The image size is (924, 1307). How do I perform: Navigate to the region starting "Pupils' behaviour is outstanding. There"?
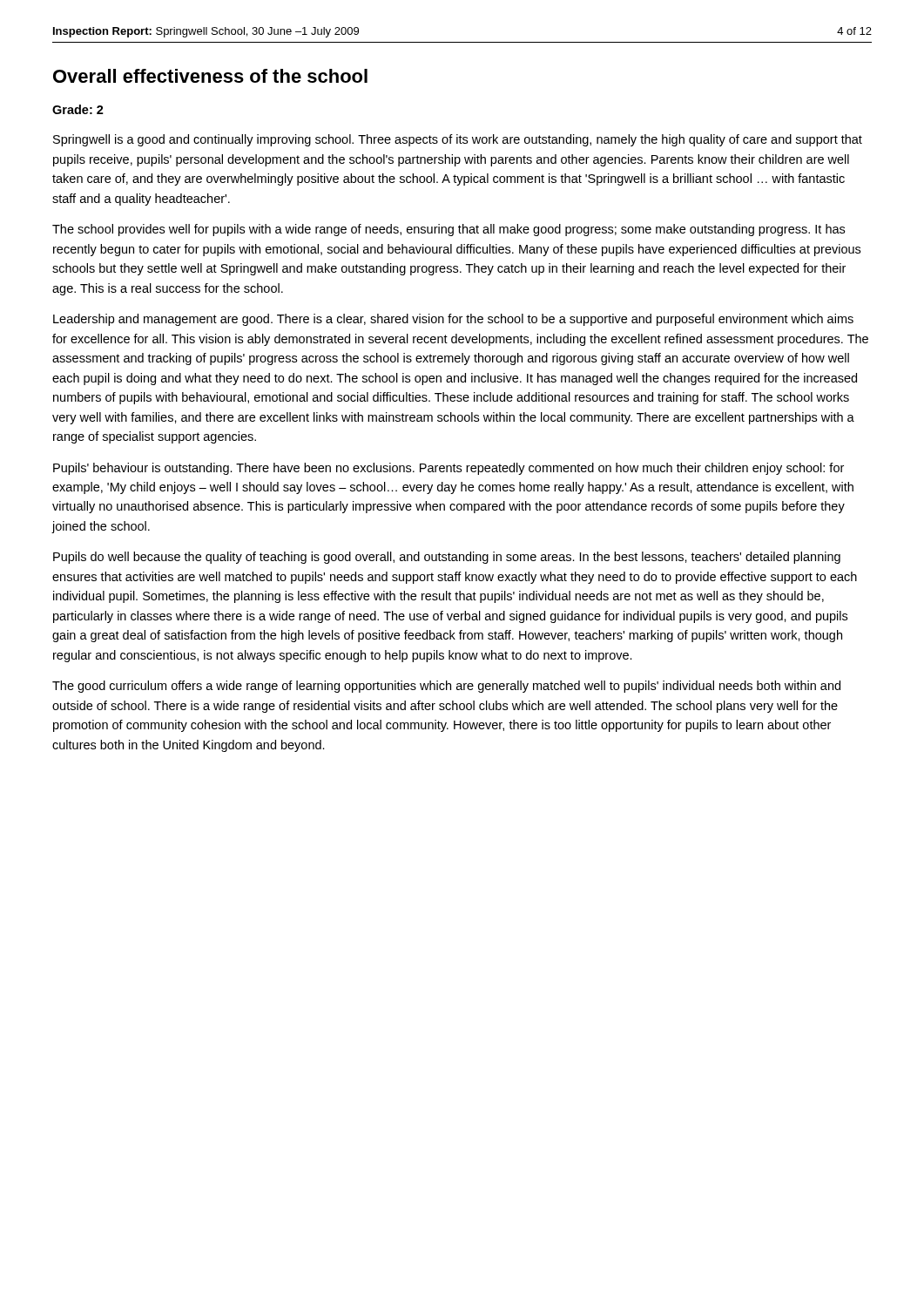(462, 497)
